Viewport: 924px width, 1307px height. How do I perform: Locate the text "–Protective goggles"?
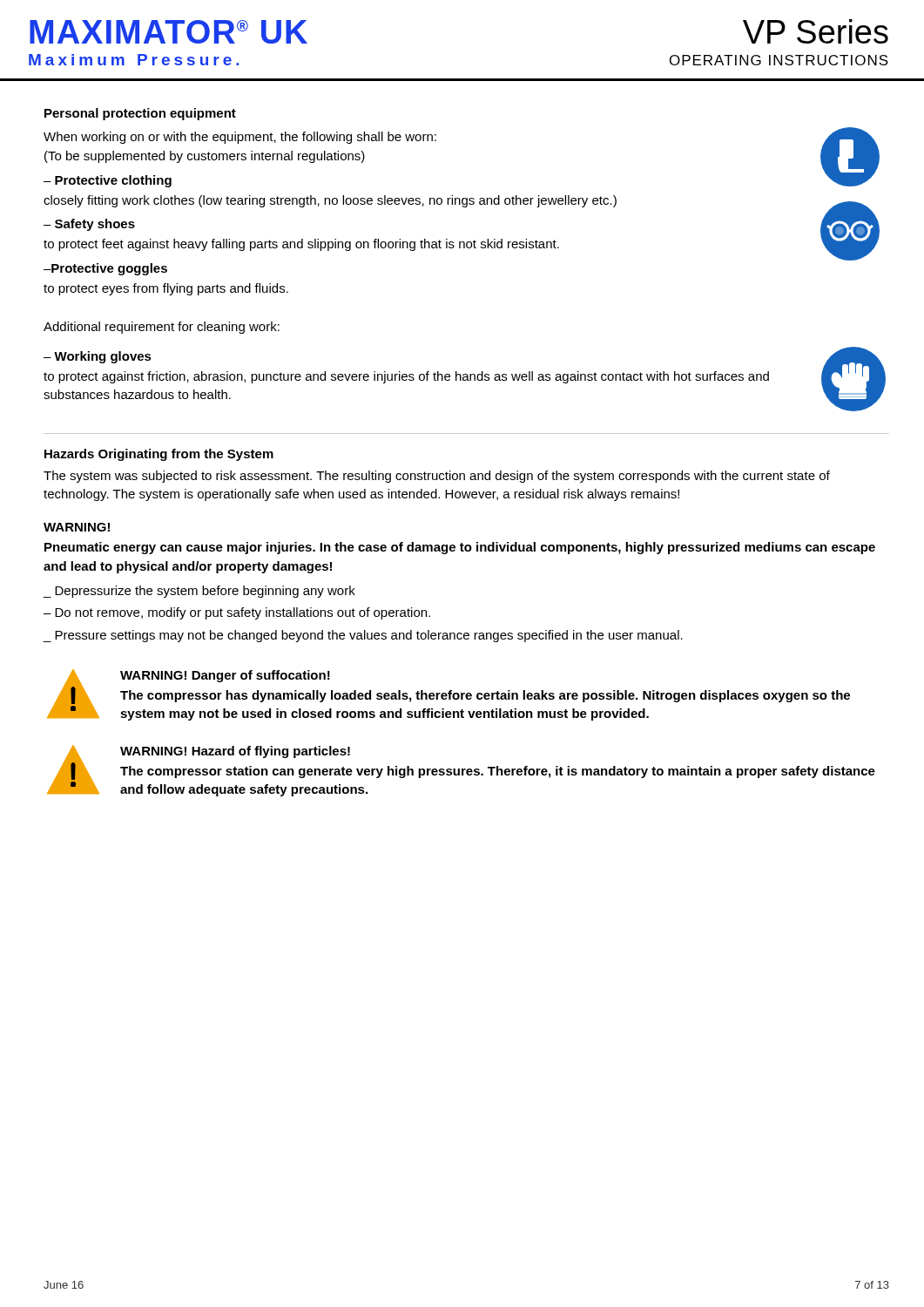pyautogui.click(x=106, y=268)
